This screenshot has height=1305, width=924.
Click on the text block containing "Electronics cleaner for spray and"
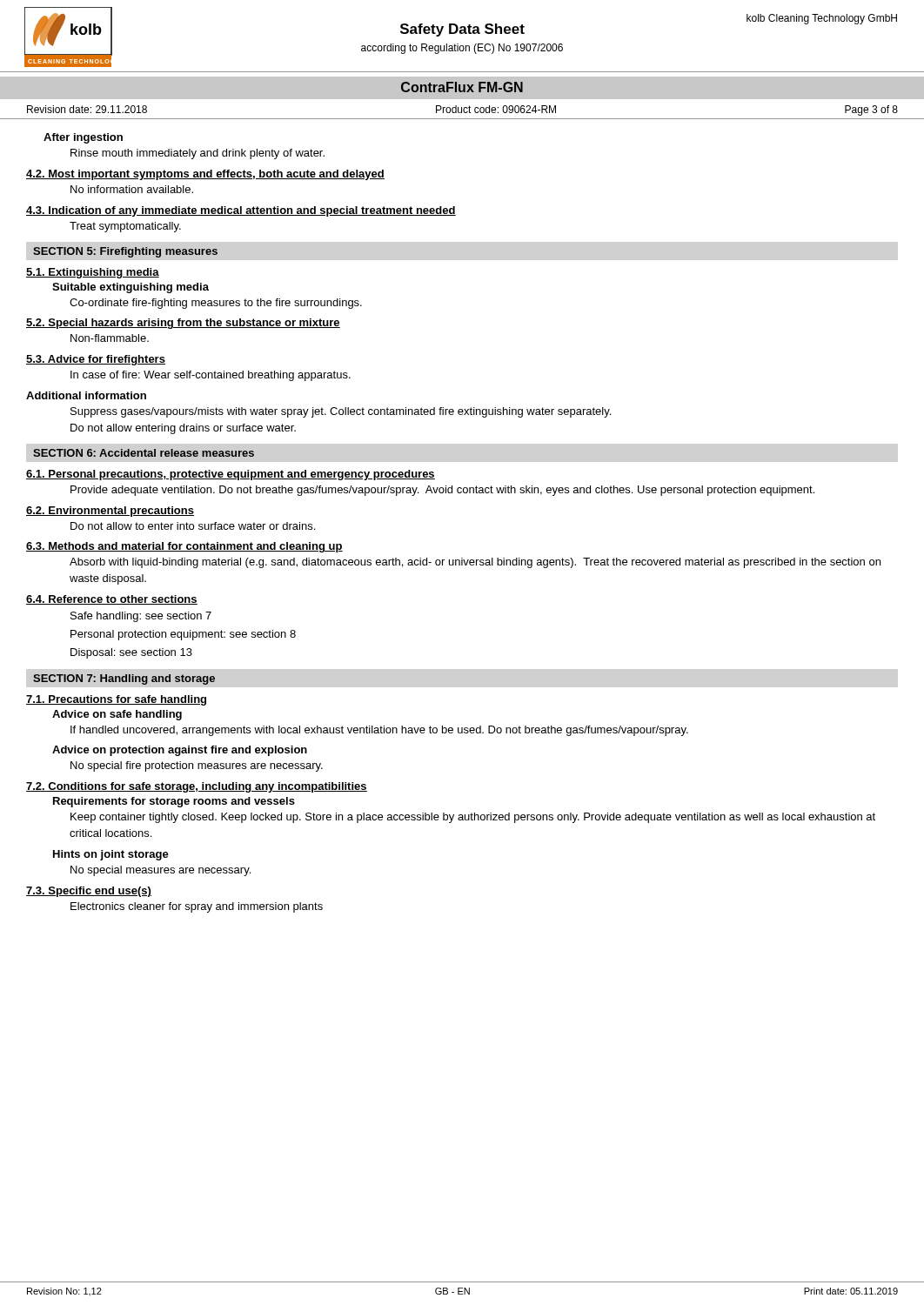[196, 906]
